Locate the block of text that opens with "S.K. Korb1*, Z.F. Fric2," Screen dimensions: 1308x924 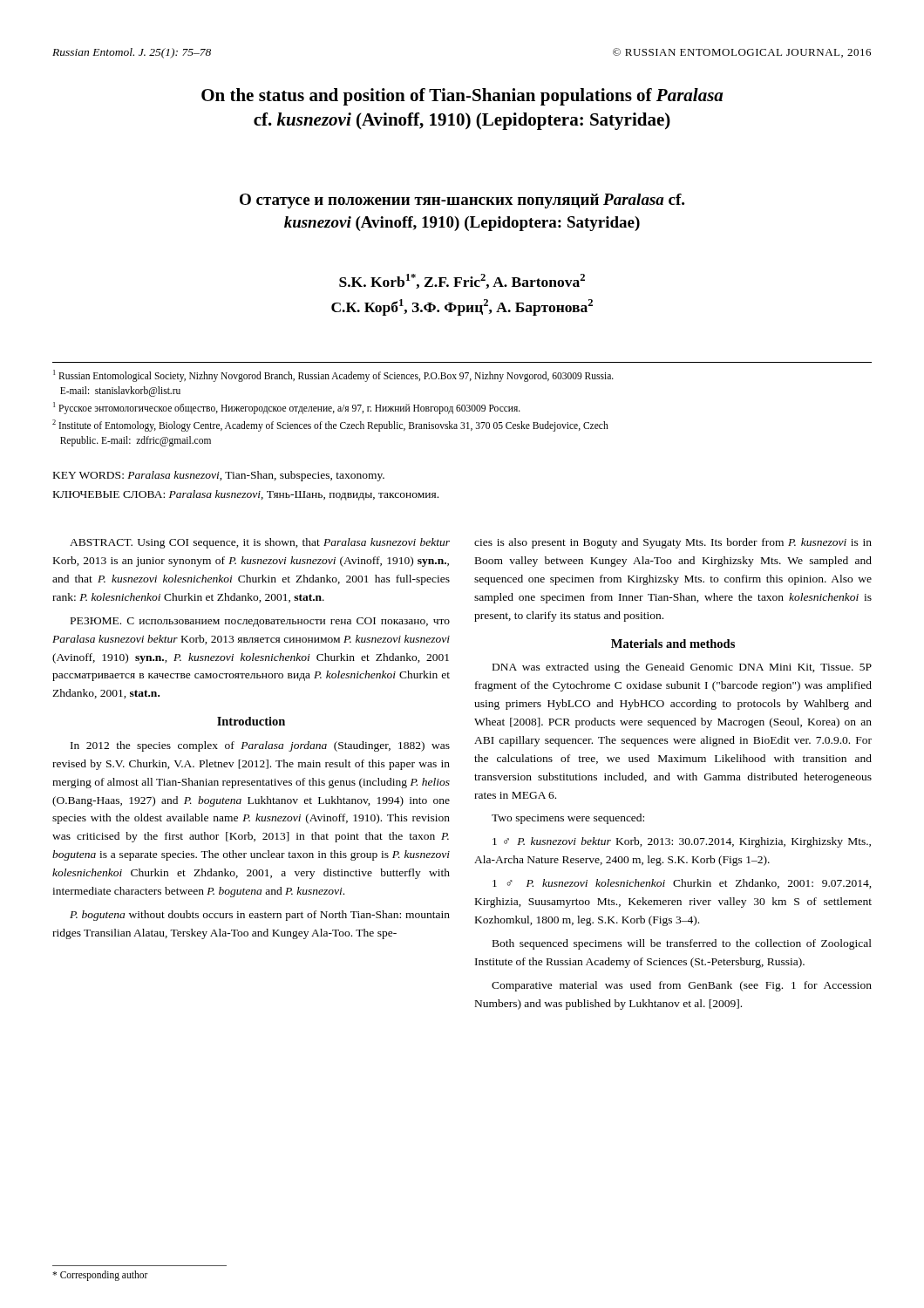tap(462, 294)
